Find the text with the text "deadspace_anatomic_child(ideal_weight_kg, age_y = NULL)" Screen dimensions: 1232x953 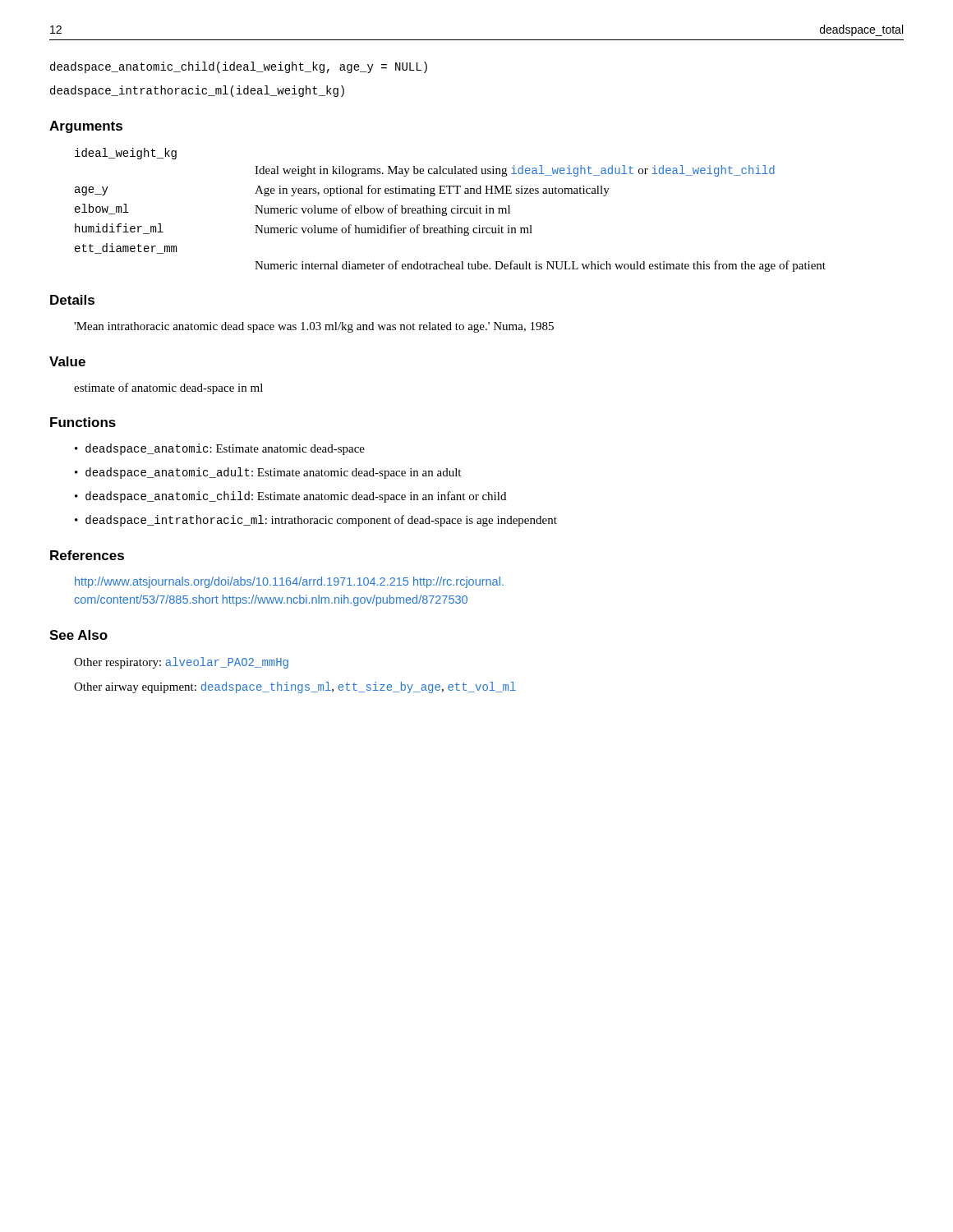(x=239, y=67)
